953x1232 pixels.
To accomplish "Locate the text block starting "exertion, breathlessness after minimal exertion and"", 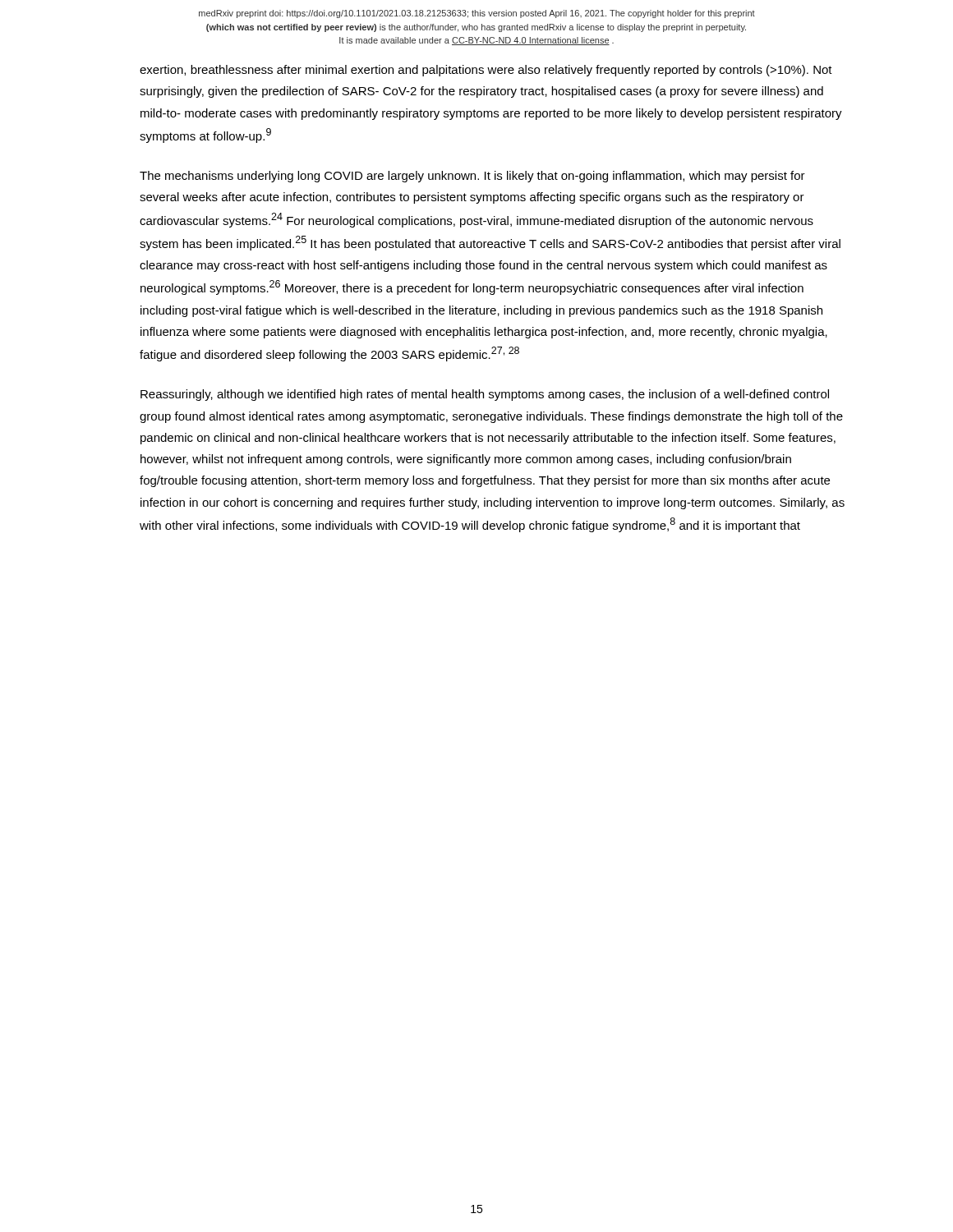I will 491,103.
